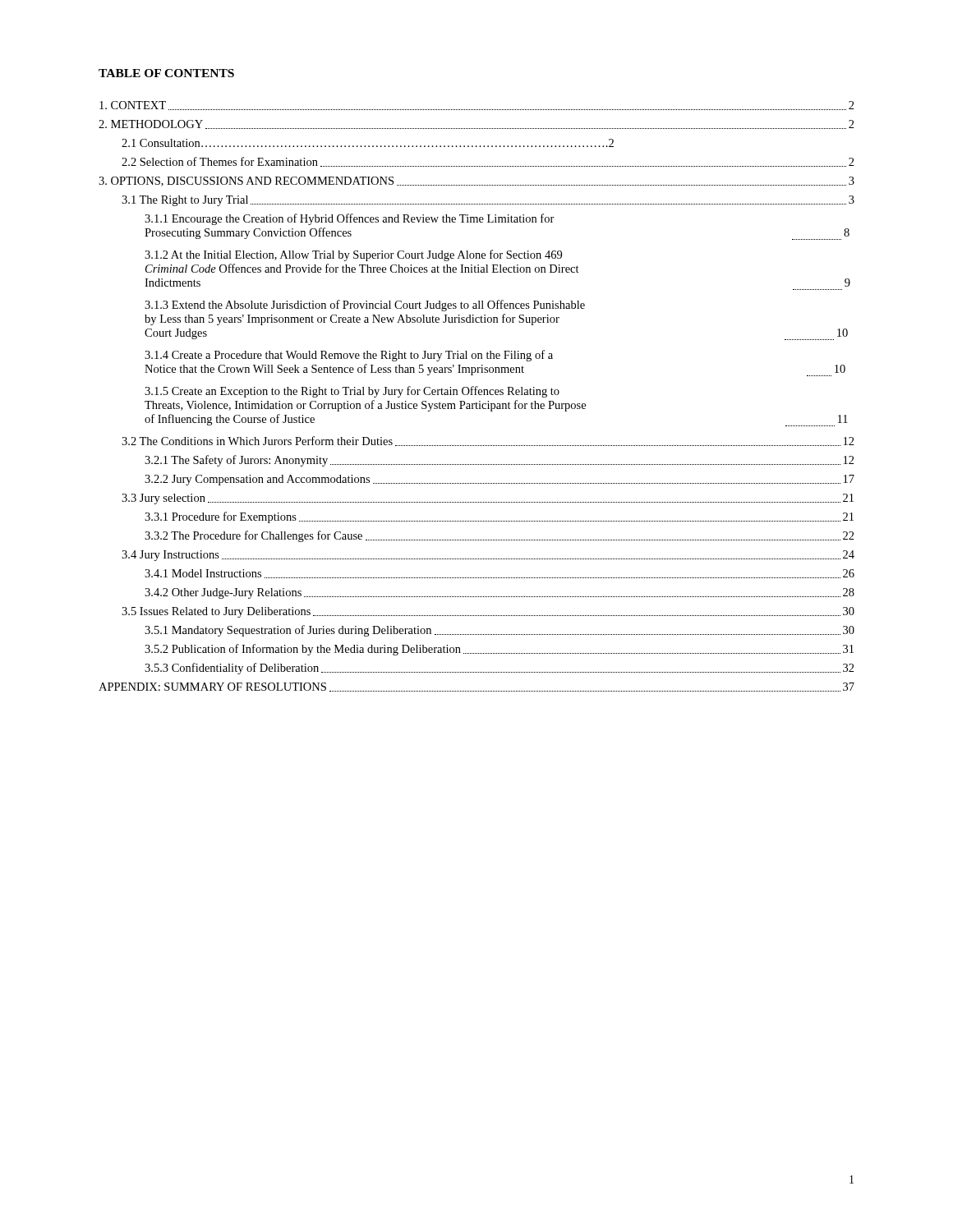Select the list item containing "3.4.2 Other Judge-Jury Relations 28"
The width and height of the screenshot is (953, 1232).
pos(500,593)
